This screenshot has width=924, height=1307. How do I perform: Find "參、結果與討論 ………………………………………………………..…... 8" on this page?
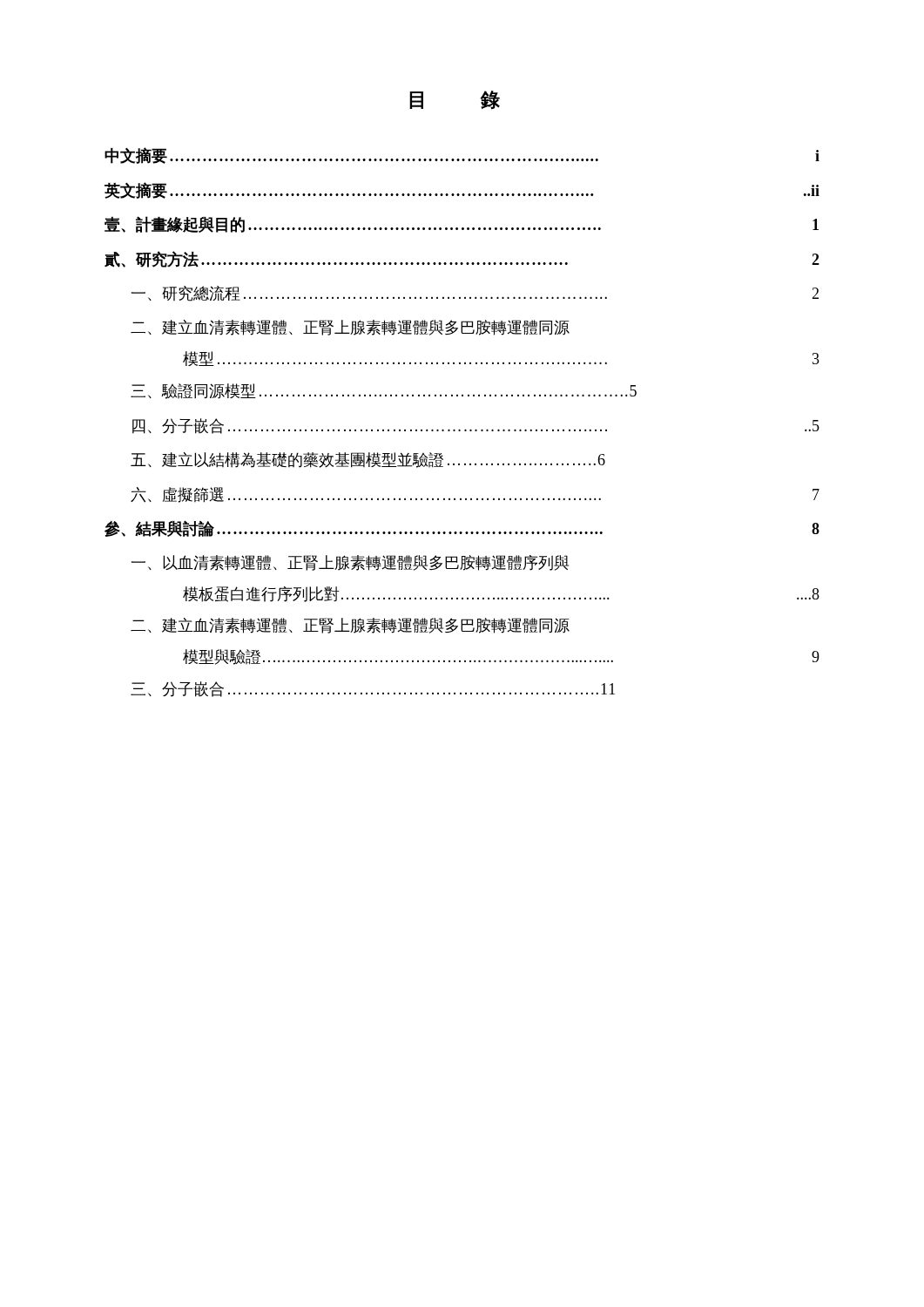[462, 530]
